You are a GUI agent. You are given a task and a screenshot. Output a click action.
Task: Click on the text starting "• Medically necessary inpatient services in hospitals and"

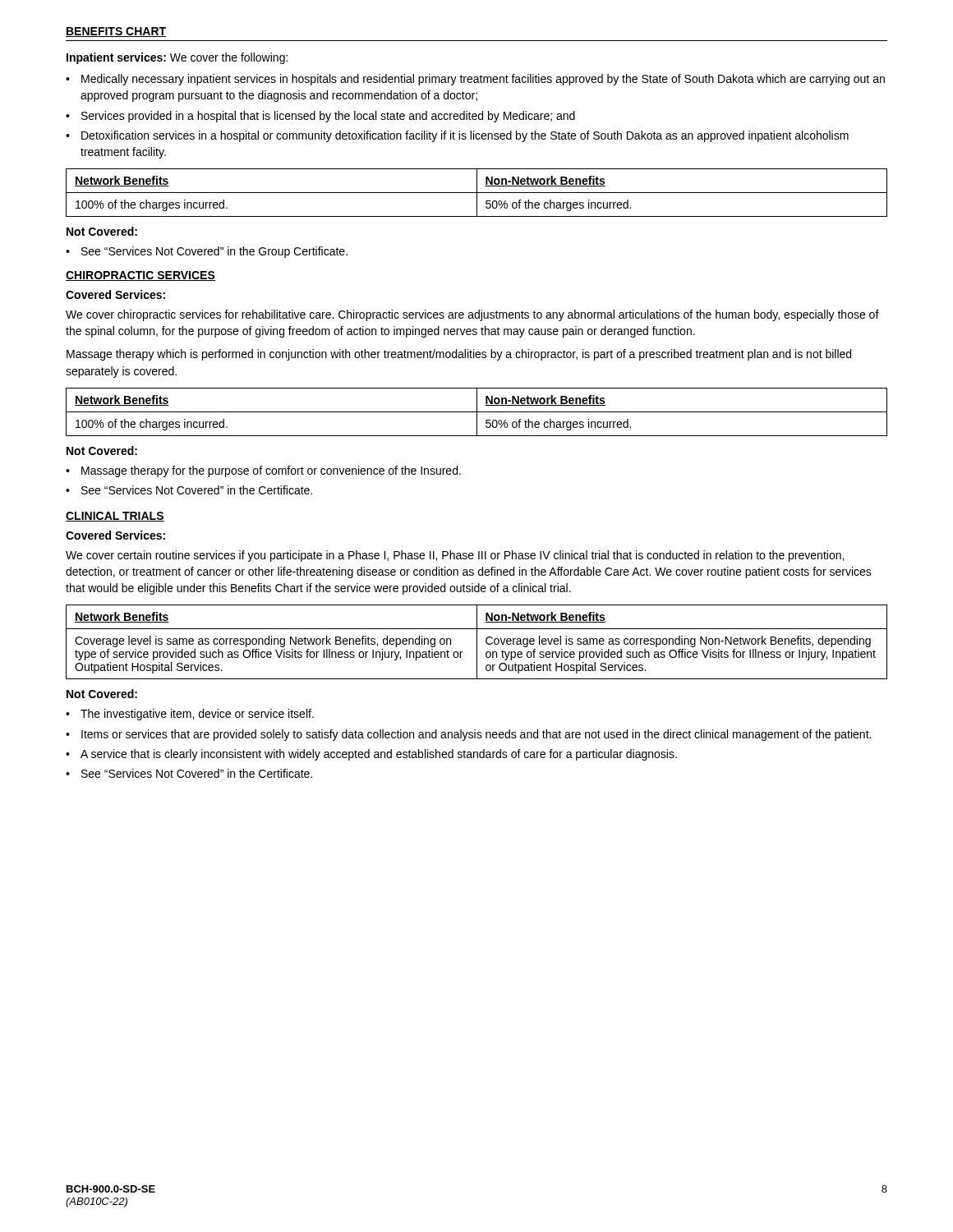point(476,87)
